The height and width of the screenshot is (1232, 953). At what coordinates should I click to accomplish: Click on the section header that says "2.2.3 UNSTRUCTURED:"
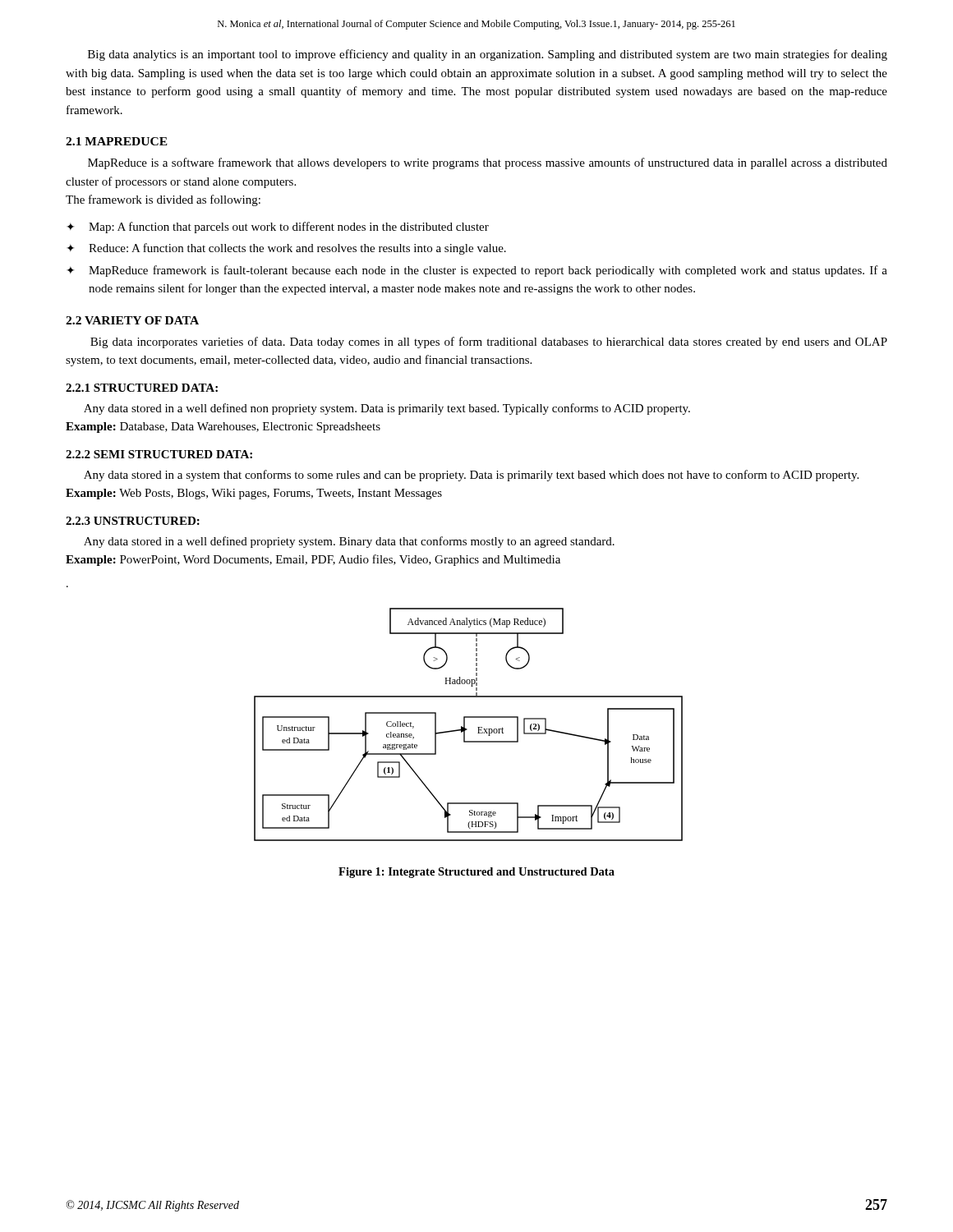pyautogui.click(x=133, y=520)
